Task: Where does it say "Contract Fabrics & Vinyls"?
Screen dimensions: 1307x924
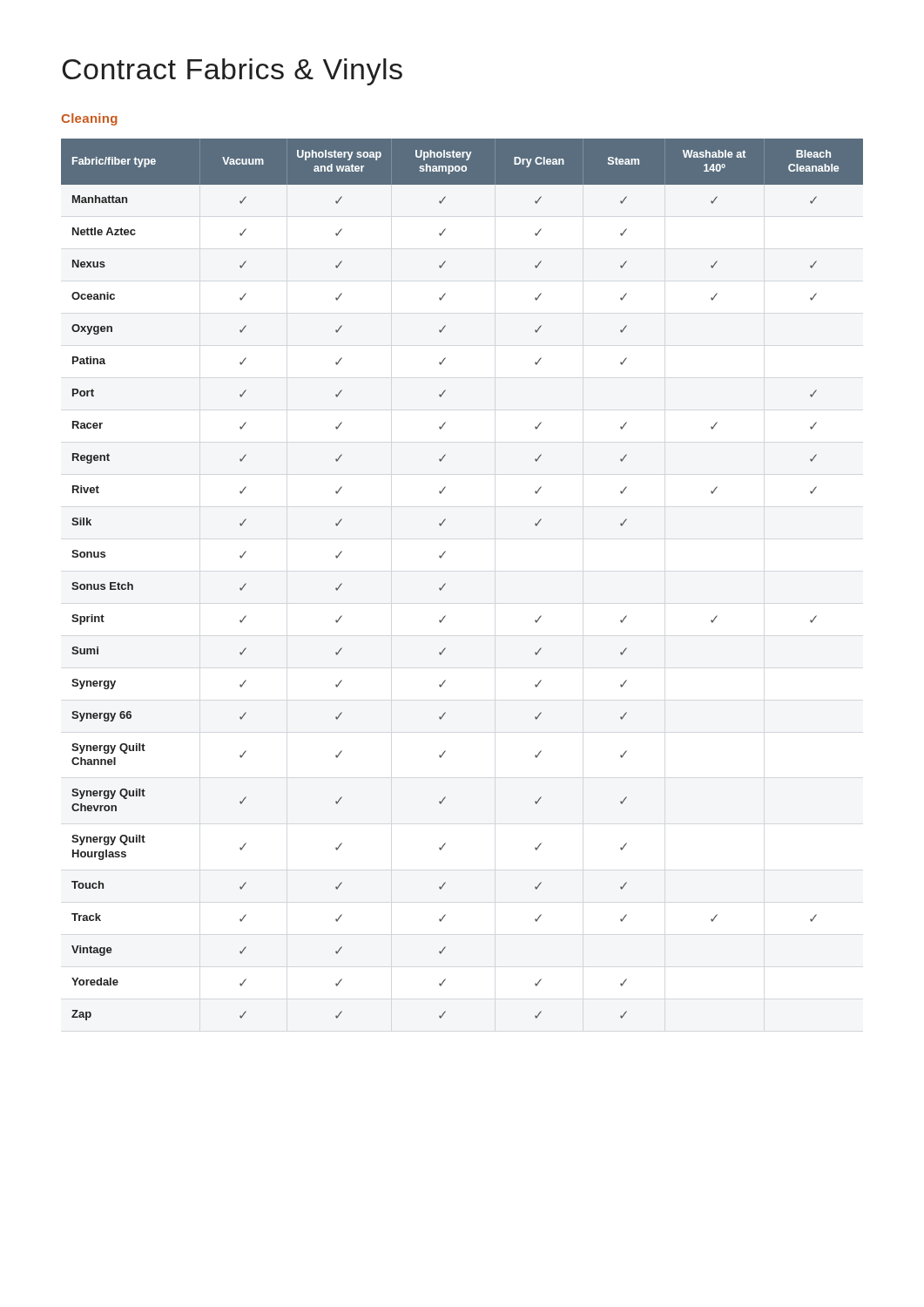Action: (x=232, y=69)
